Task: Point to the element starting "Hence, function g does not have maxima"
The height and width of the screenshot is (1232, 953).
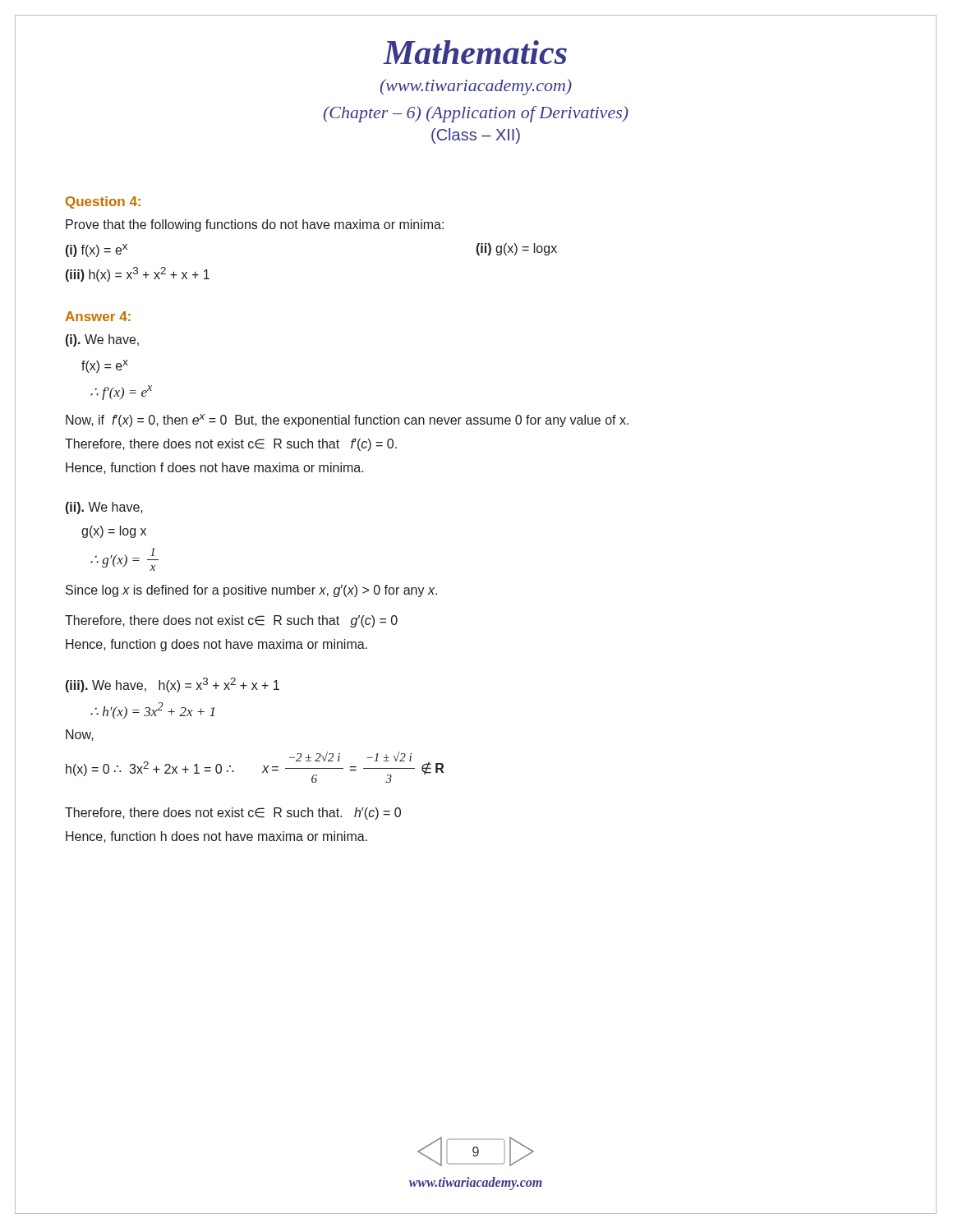Action: click(217, 645)
